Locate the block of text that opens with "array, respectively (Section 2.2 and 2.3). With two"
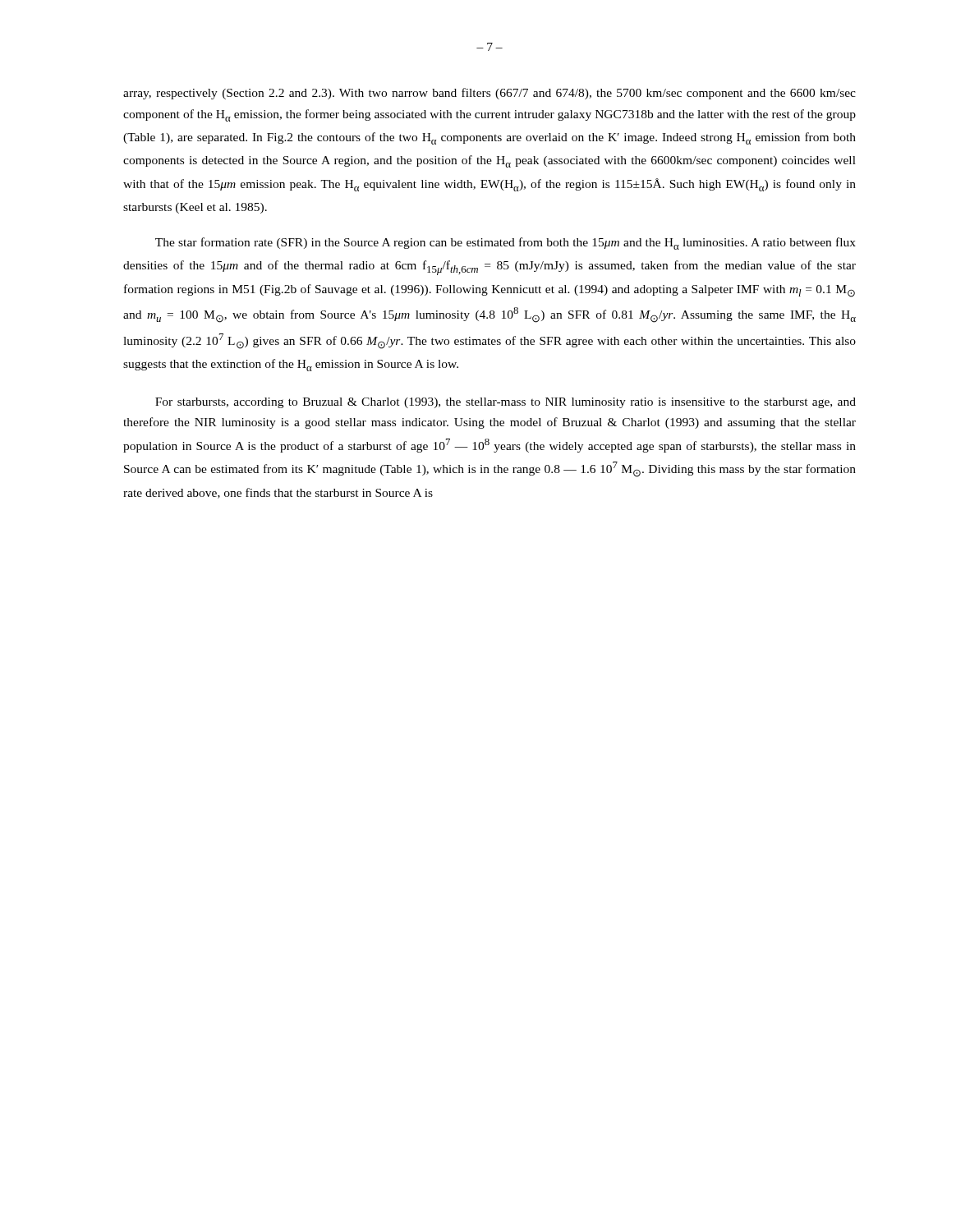 click(x=490, y=293)
